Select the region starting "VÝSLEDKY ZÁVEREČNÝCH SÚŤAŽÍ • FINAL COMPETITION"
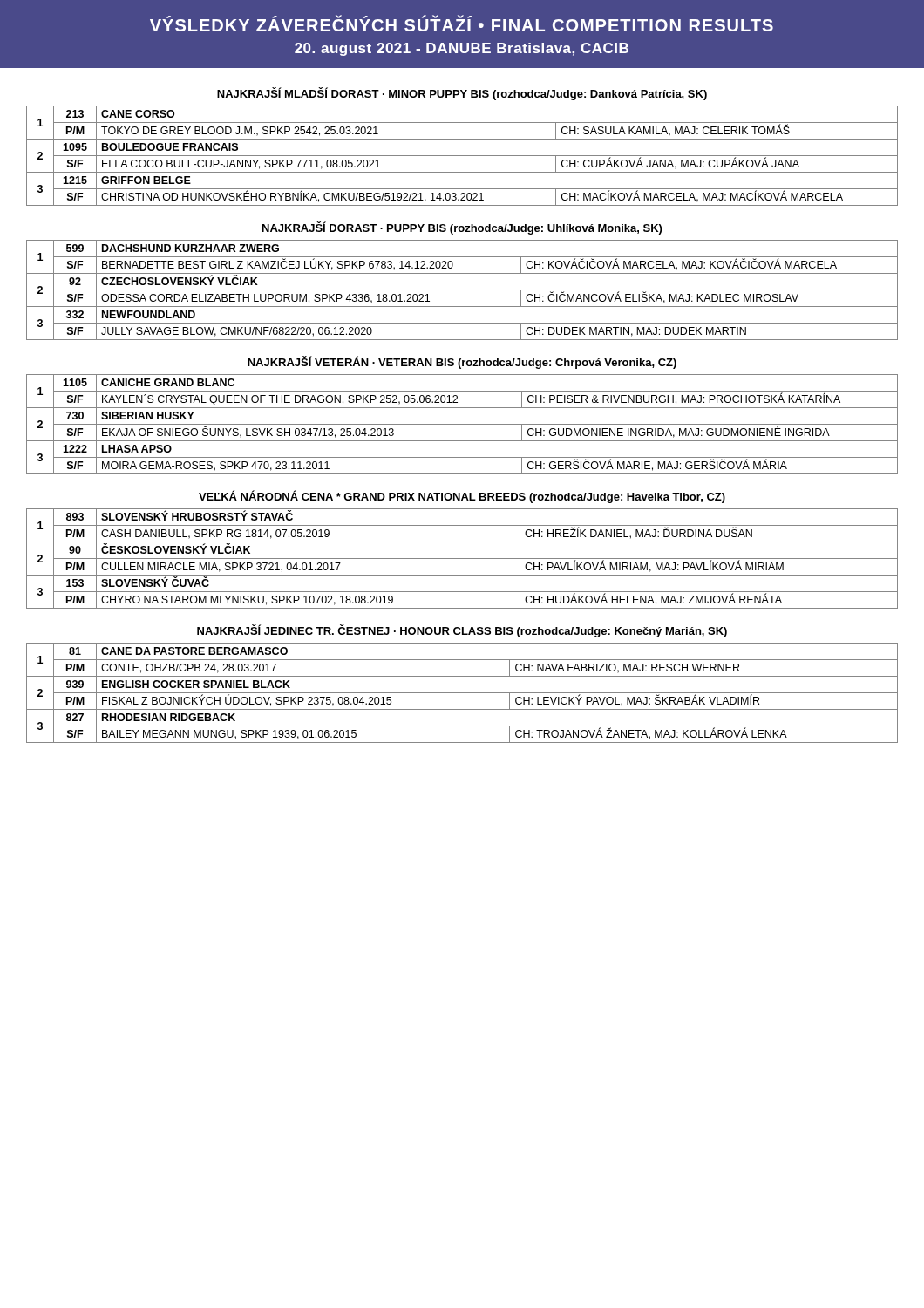 pos(462,37)
